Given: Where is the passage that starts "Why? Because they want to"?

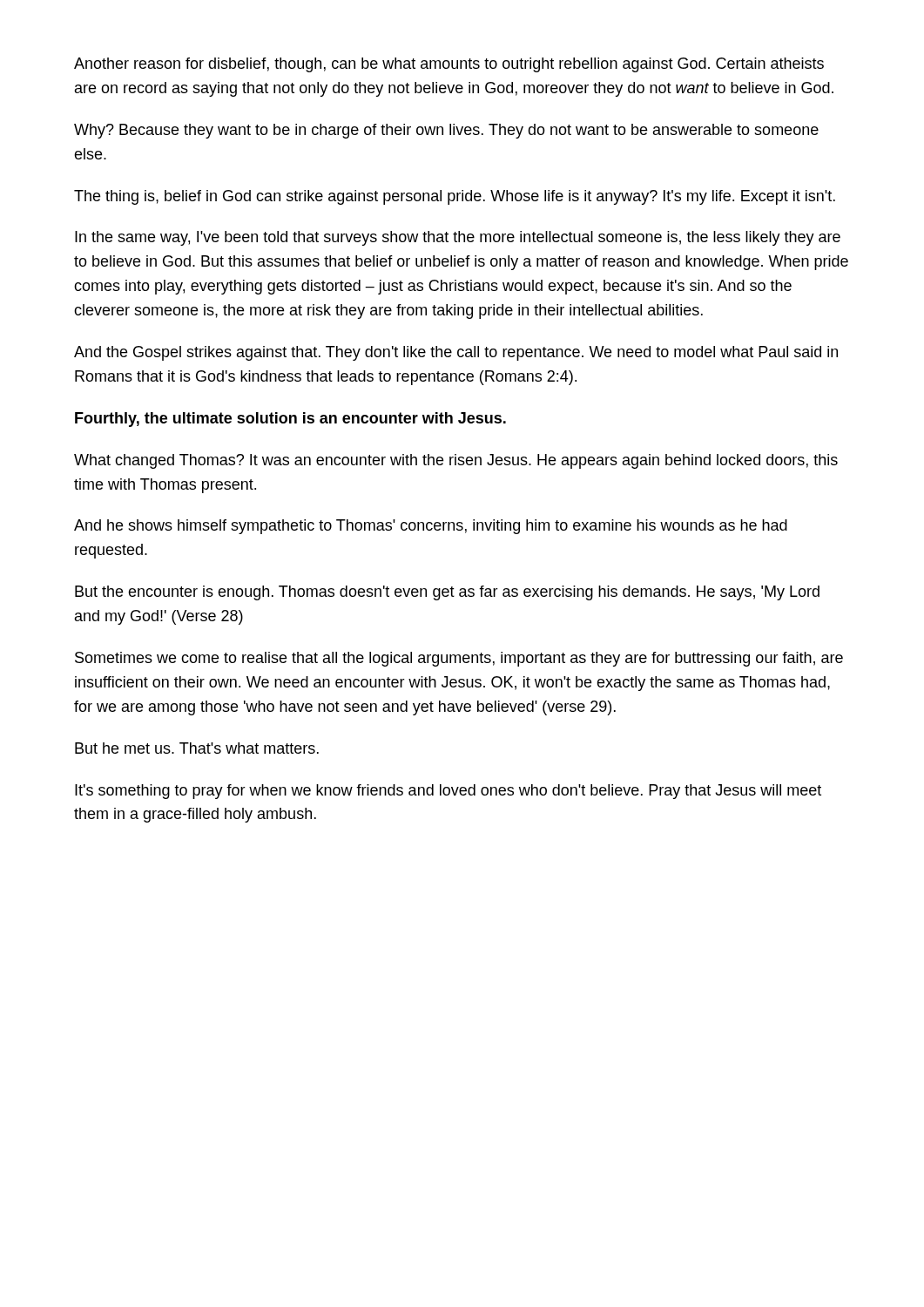Looking at the screenshot, I should tap(446, 142).
